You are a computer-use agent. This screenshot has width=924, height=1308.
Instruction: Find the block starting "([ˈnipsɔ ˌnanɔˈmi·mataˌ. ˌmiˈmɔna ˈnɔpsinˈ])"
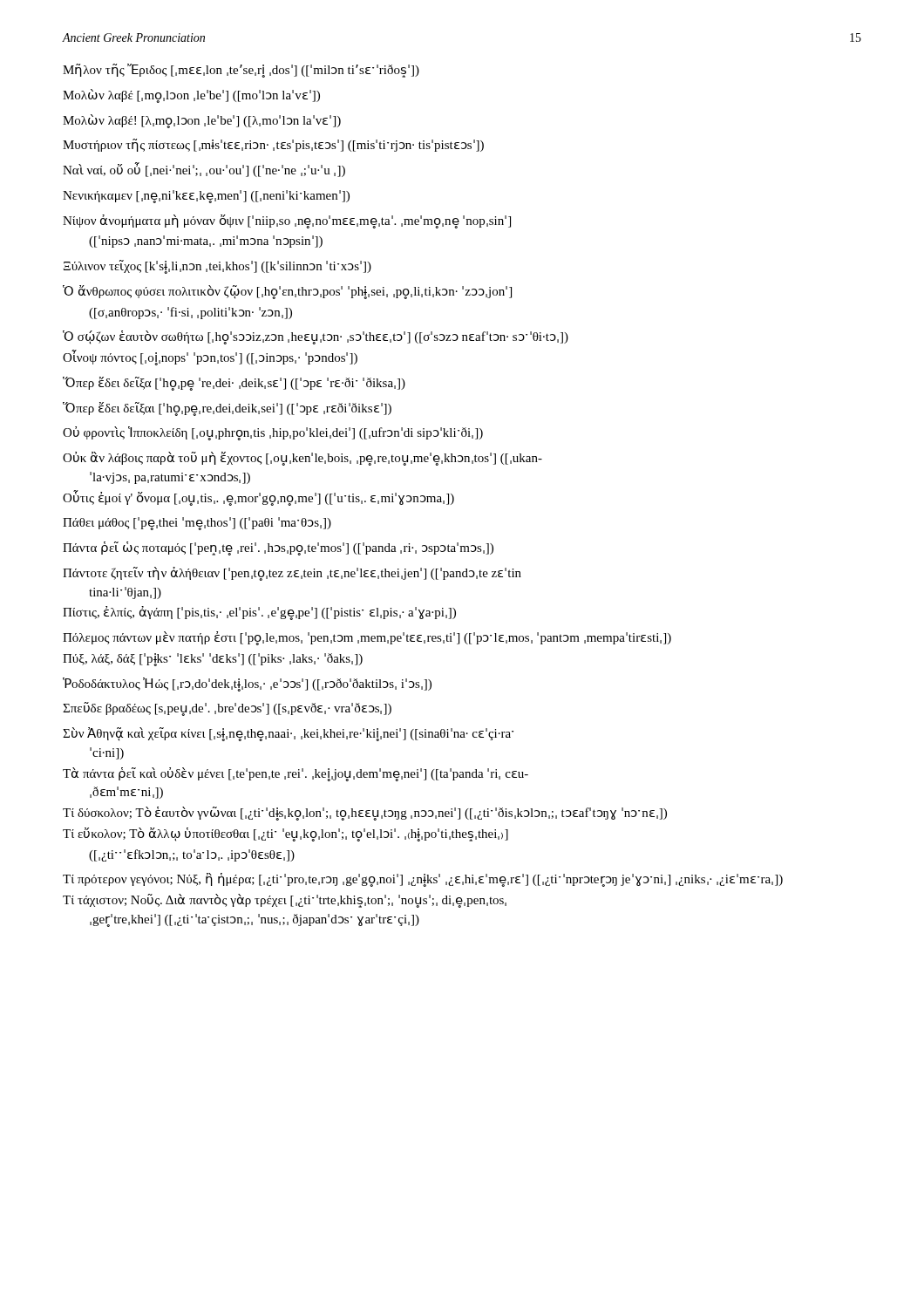206,241
